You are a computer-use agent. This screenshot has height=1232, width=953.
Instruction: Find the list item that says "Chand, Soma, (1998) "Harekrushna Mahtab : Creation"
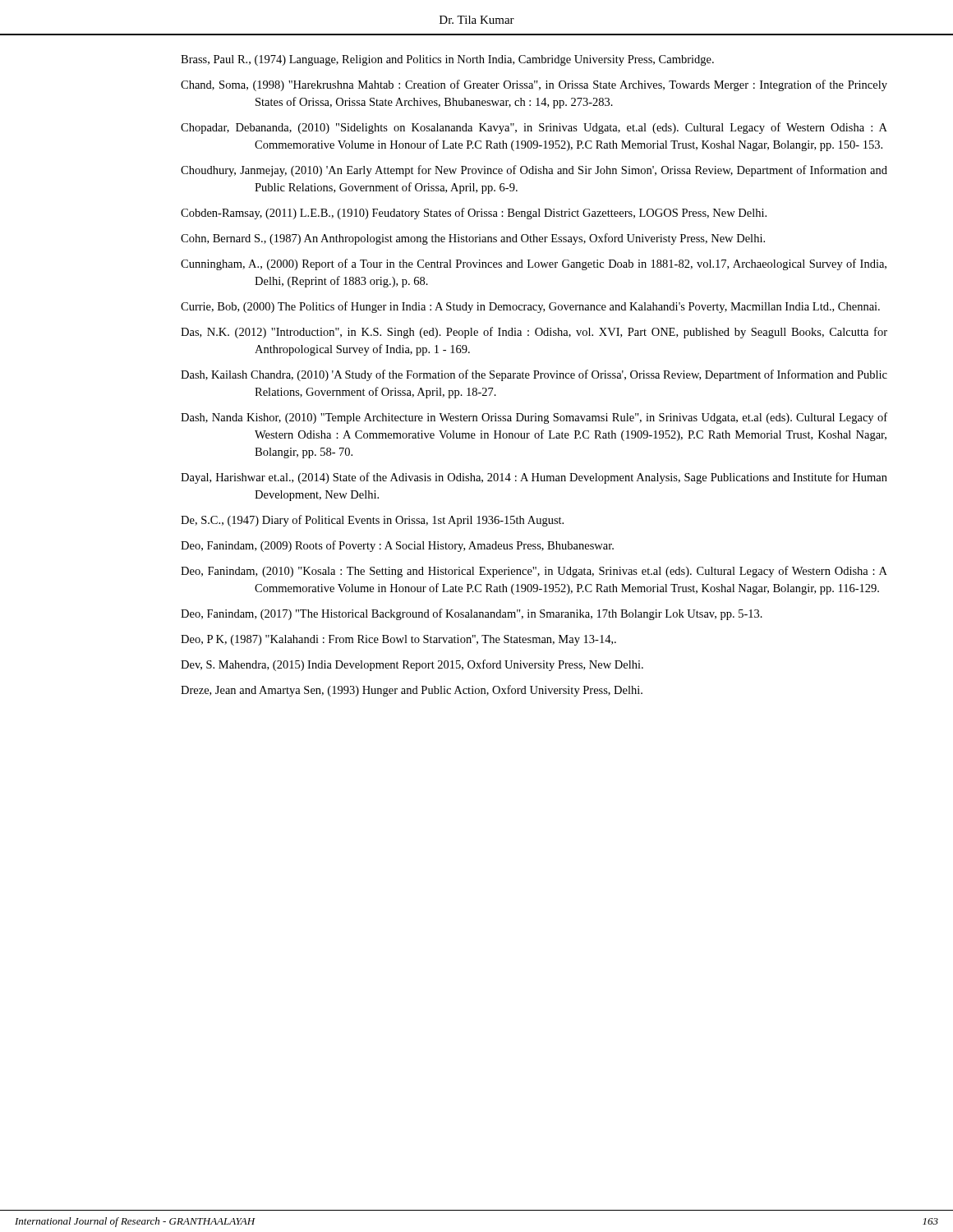coord(534,93)
